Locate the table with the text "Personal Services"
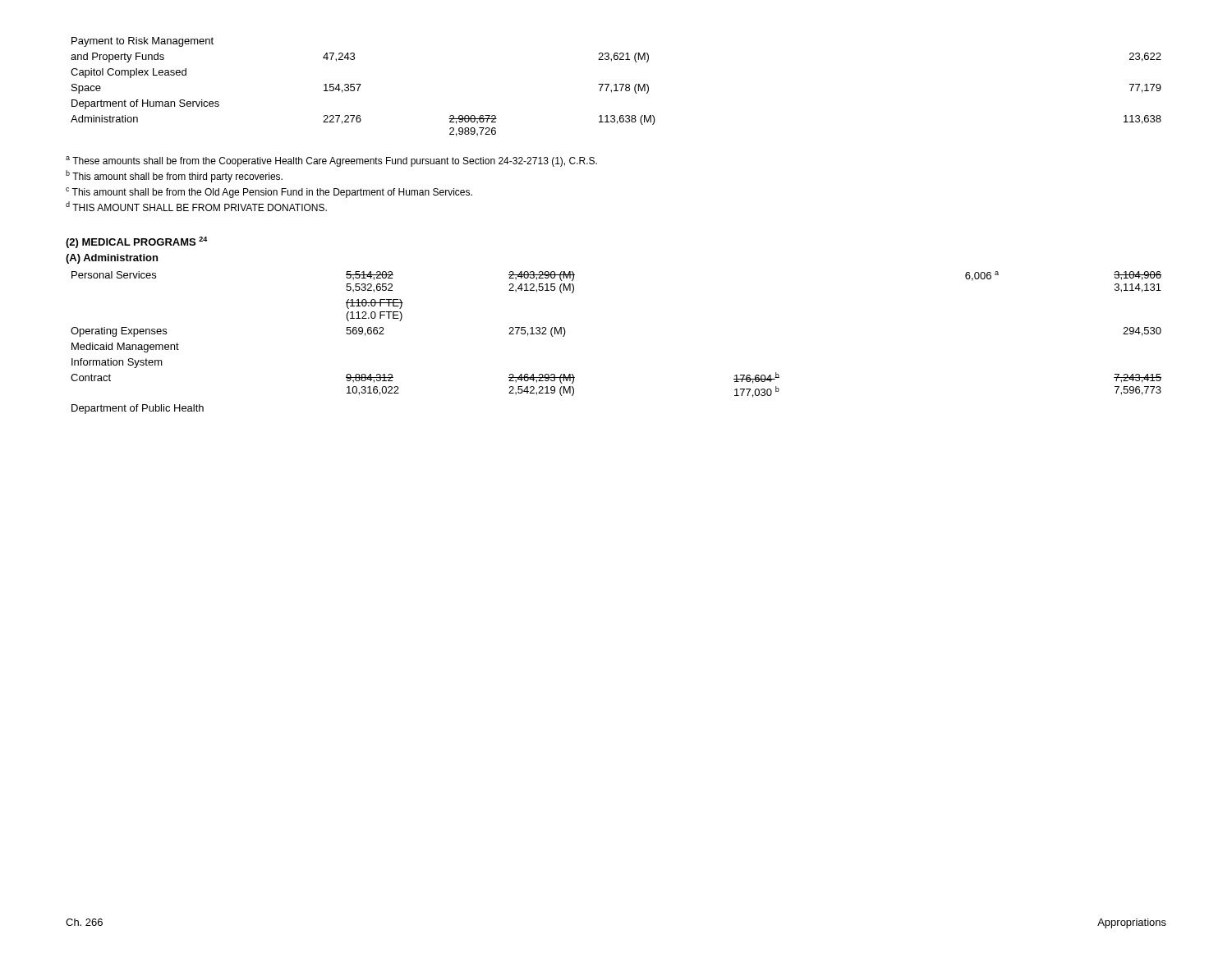Viewport: 1232px width, 953px height. click(616, 342)
